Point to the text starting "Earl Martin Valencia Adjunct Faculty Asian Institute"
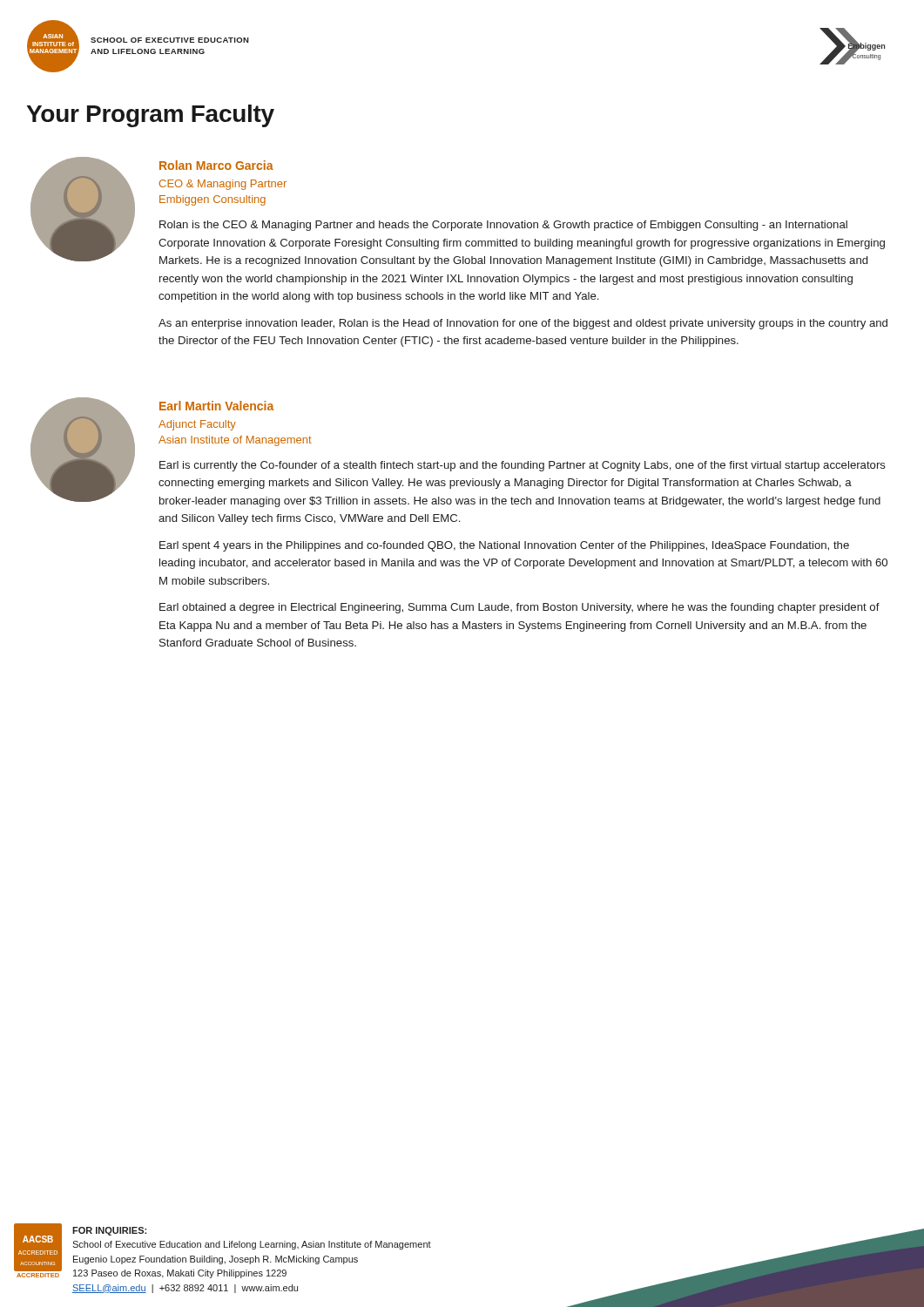Screen dimensions: 1307x924 coord(216,406)
